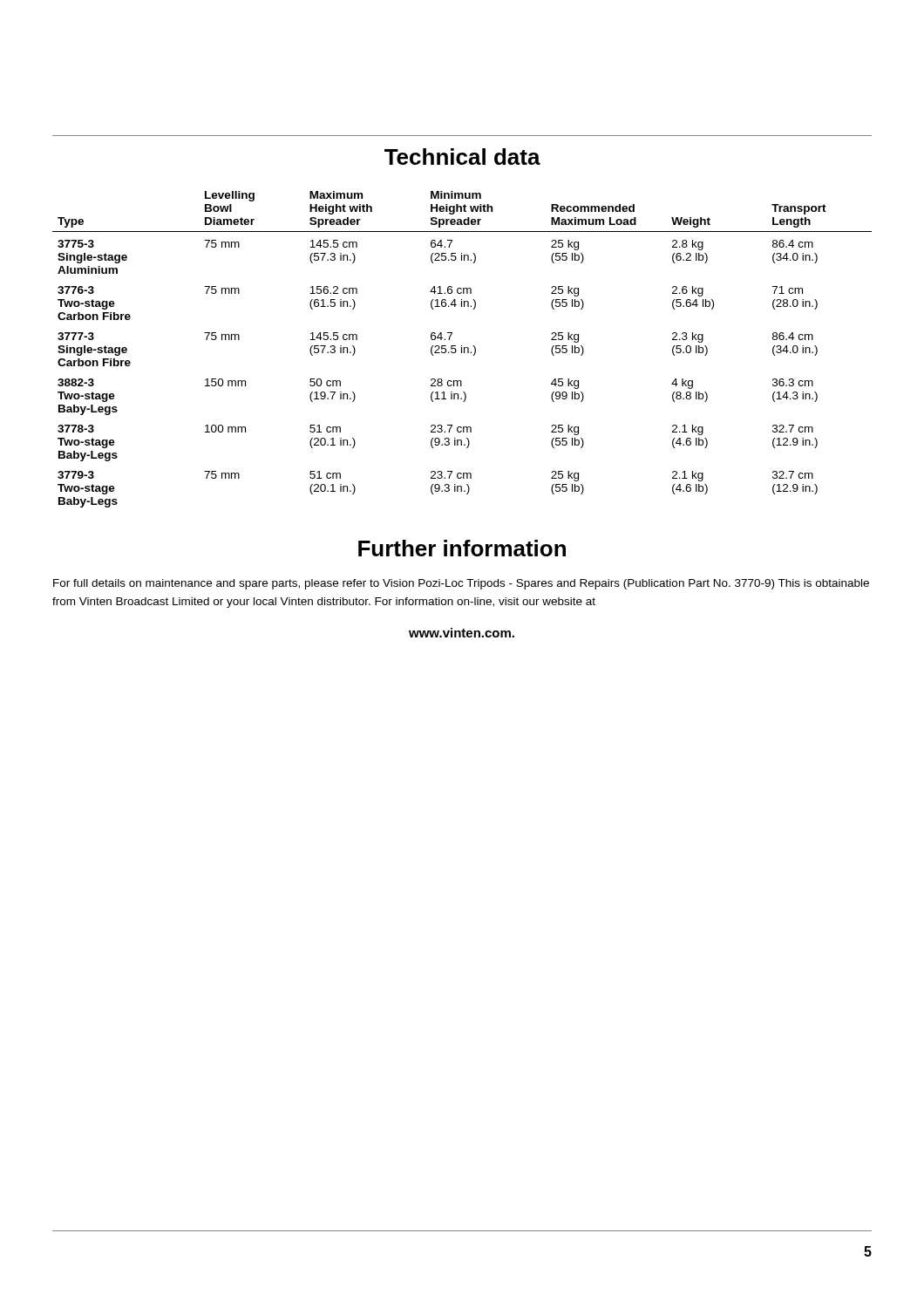Select the table
924x1308 pixels.
click(462, 348)
